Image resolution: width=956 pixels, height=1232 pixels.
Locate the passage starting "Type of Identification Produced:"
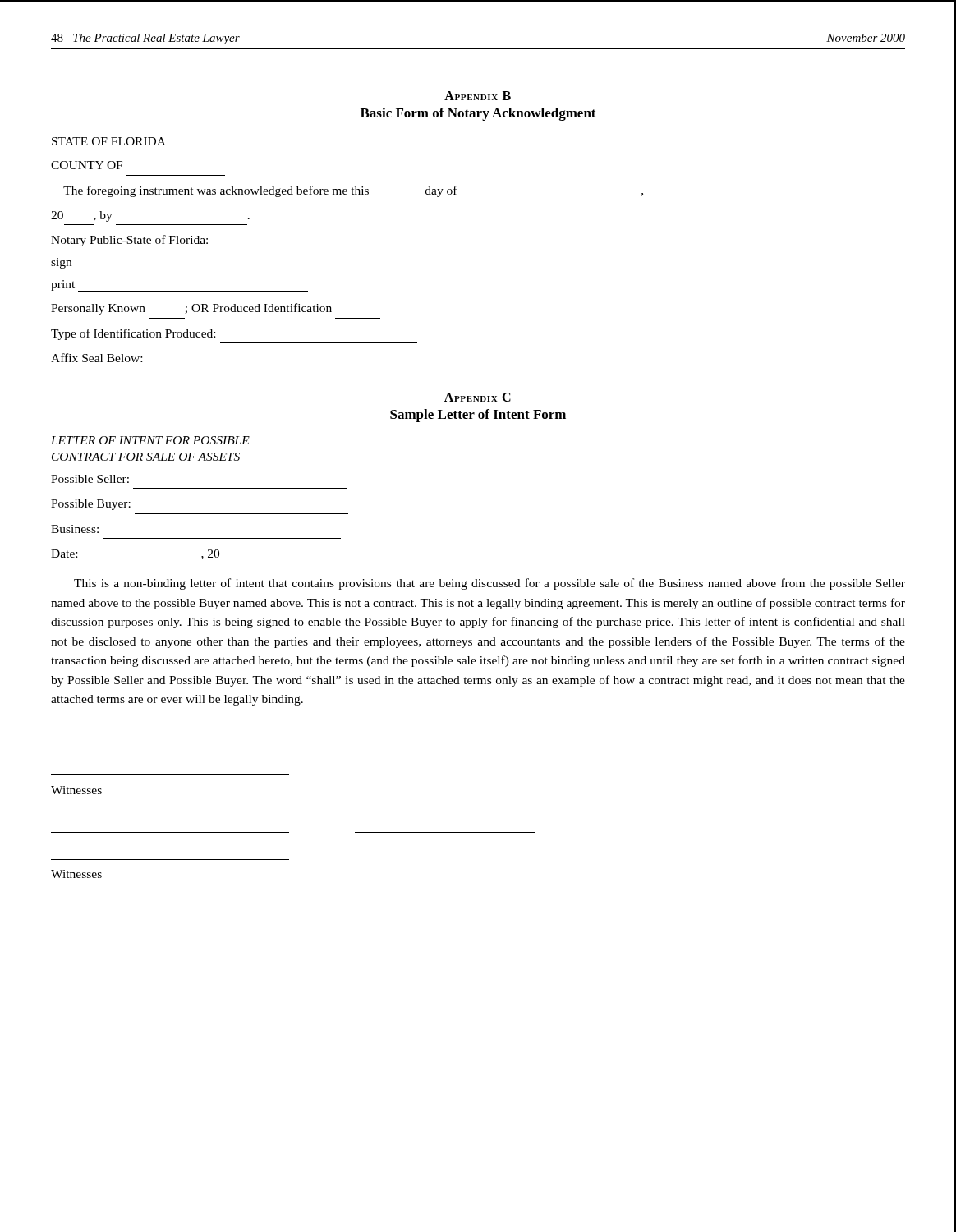(234, 333)
